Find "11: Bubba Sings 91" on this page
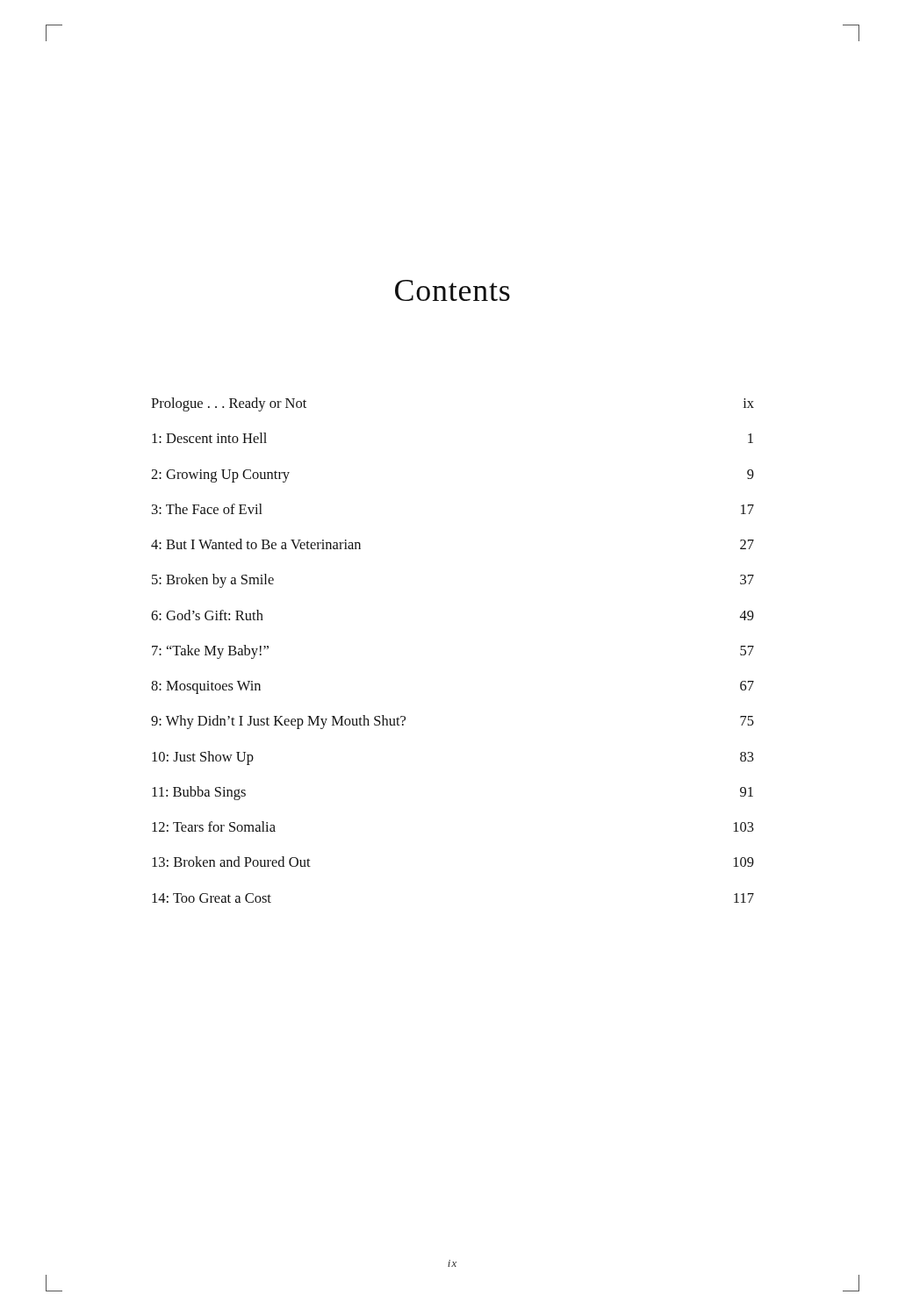 194,792
